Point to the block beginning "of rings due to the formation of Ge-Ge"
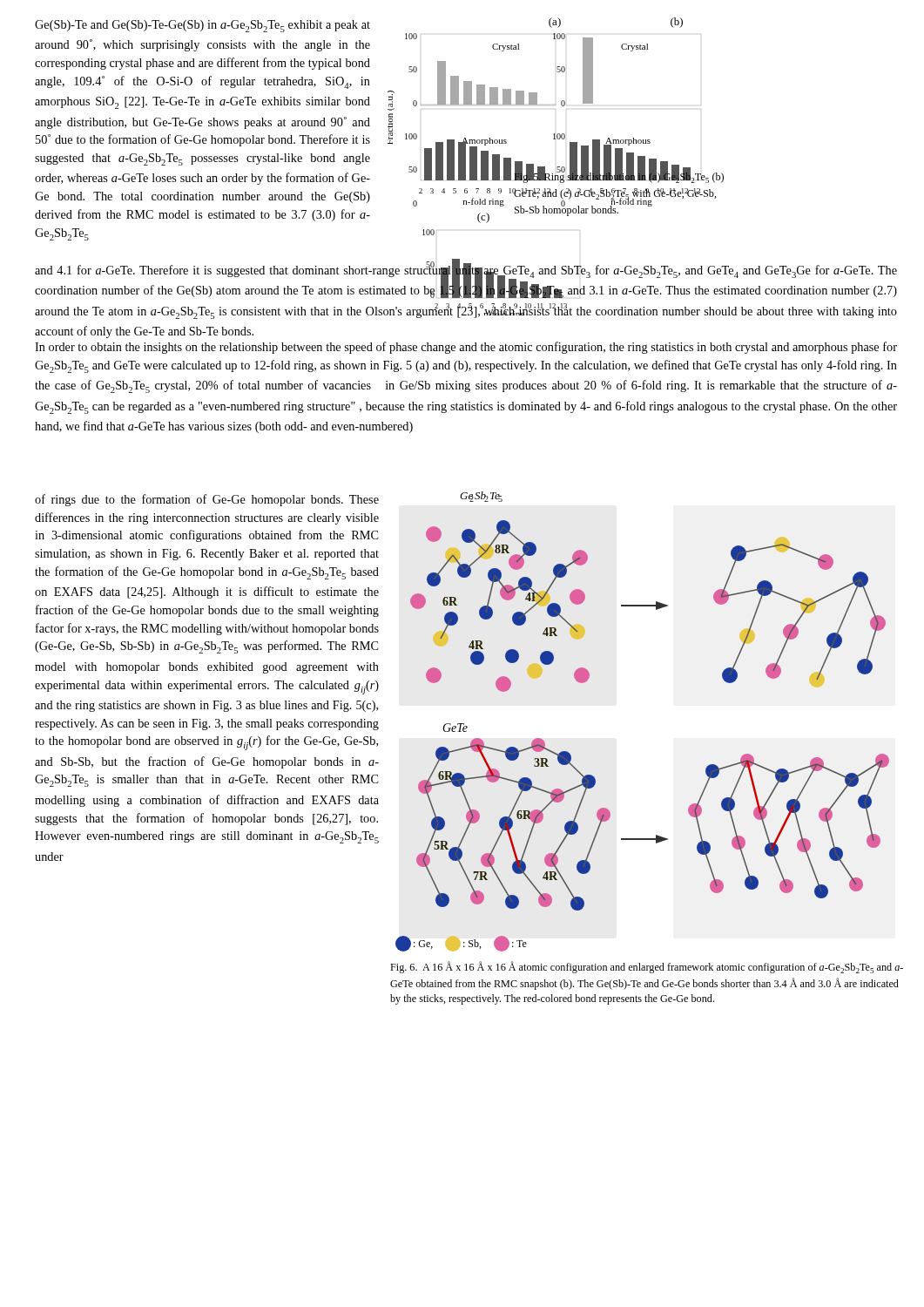Image resolution: width=924 pixels, height=1307 pixels. point(207,678)
